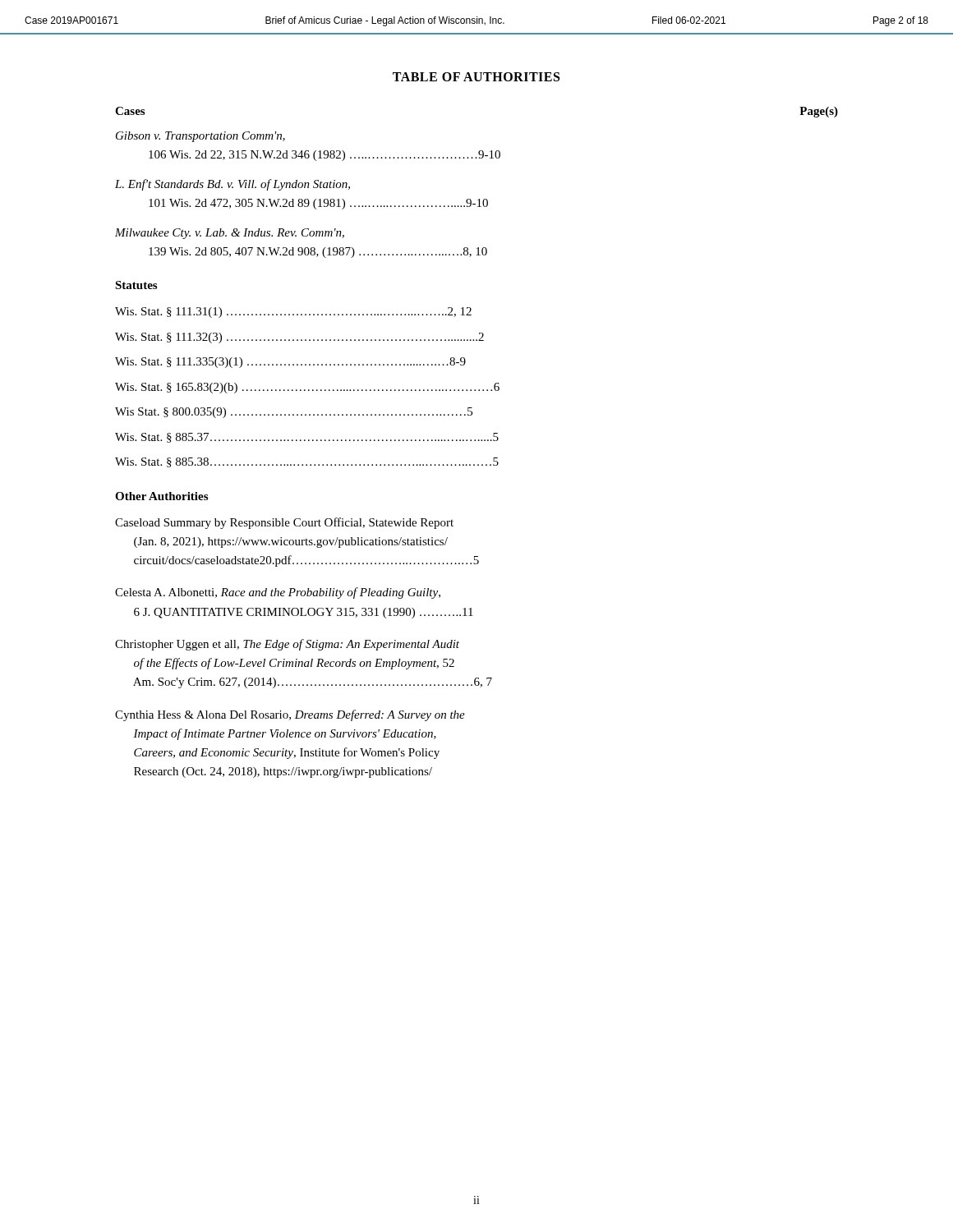This screenshot has width=953, height=1232.
Task: Click on the text containing "Cases Page(s)"
Action: [x=134, y=112]
